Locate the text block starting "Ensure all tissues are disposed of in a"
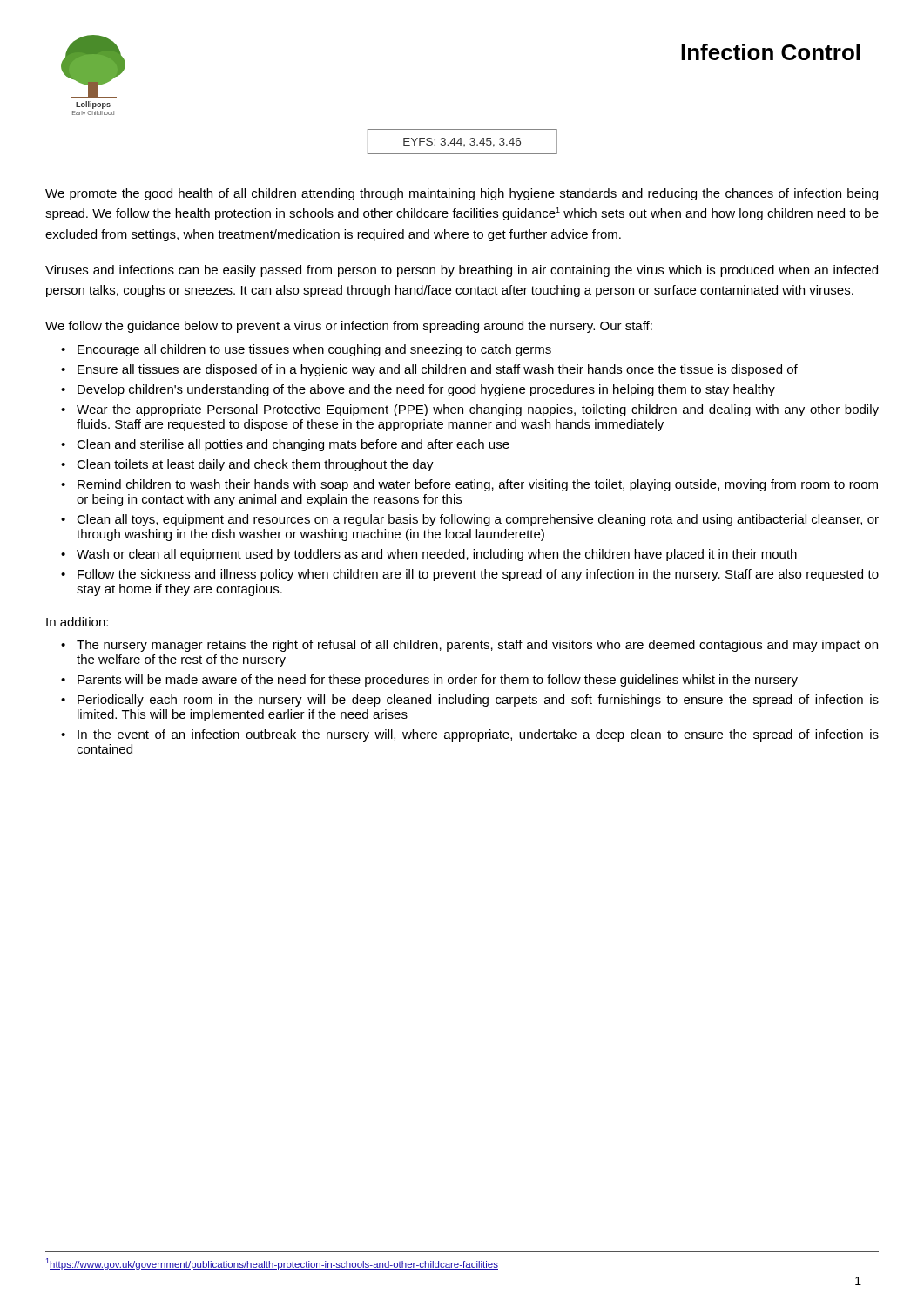The width and height of the screenshot is (924, 1307). (x=437, y=369)
